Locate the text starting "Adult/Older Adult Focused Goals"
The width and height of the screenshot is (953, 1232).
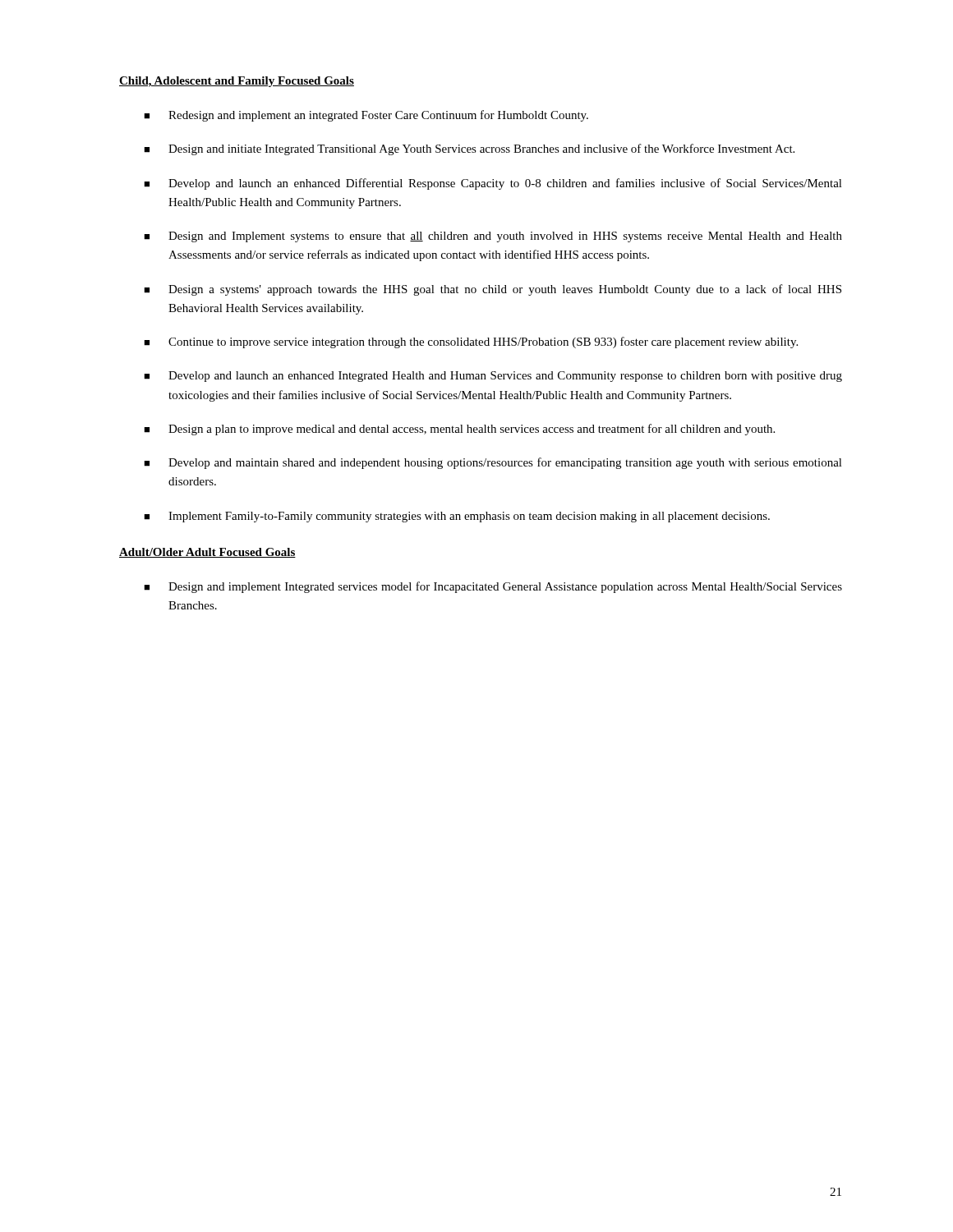[207, 552]
